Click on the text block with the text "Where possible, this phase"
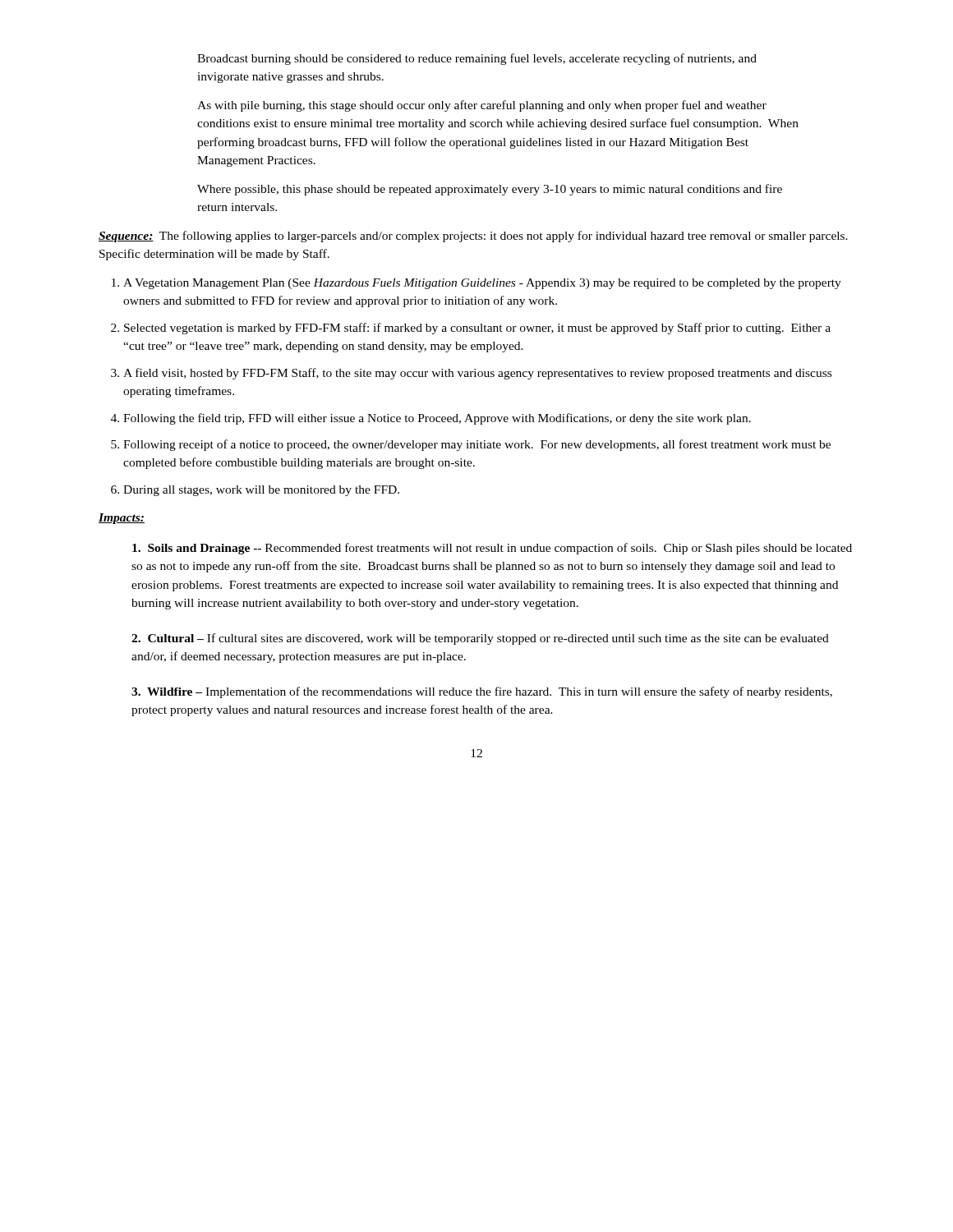This screenshot has height=1232, width=953. pos(490,198)
